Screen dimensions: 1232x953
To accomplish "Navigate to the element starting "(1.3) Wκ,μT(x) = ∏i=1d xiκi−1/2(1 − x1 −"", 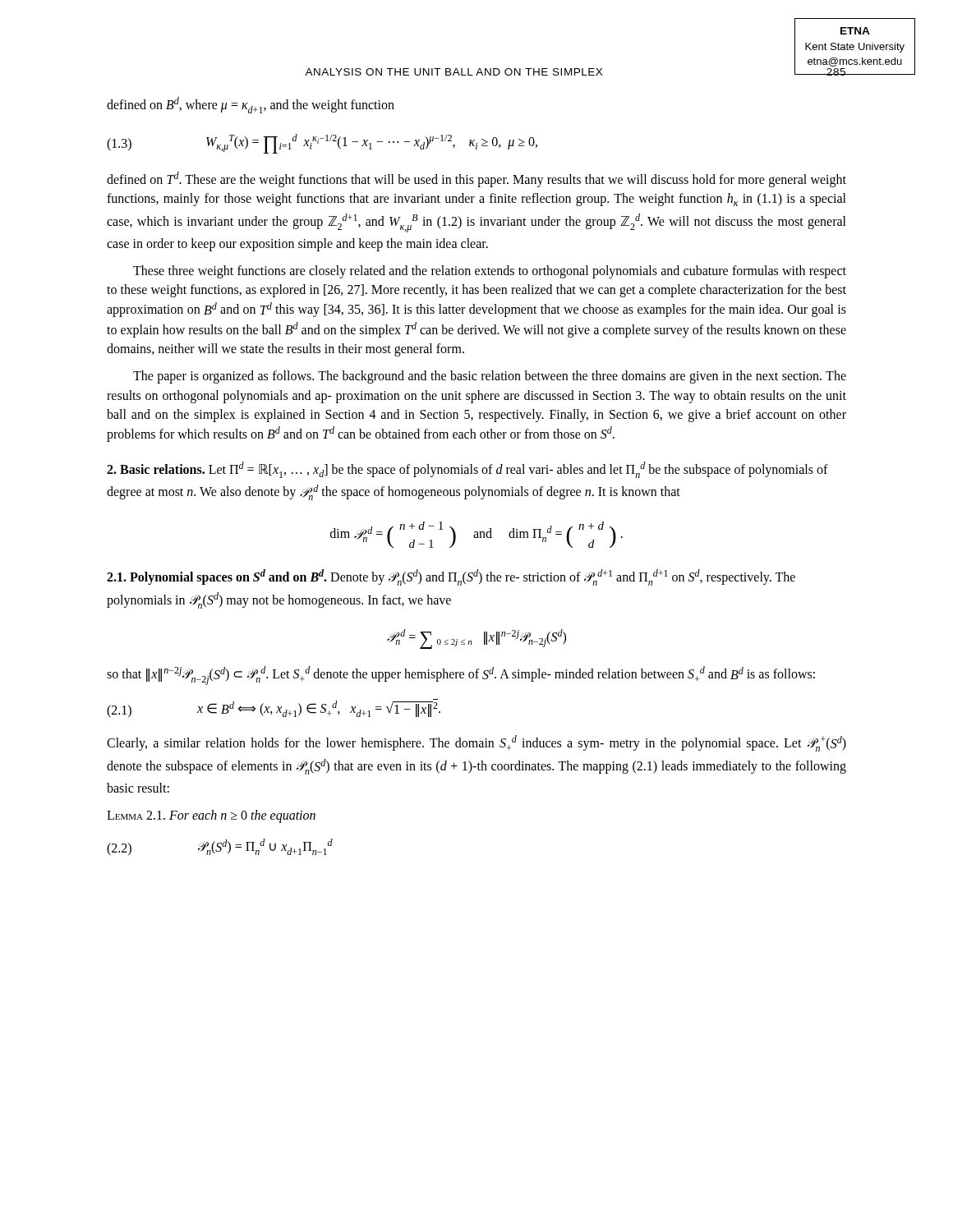I will coord(440,143).
